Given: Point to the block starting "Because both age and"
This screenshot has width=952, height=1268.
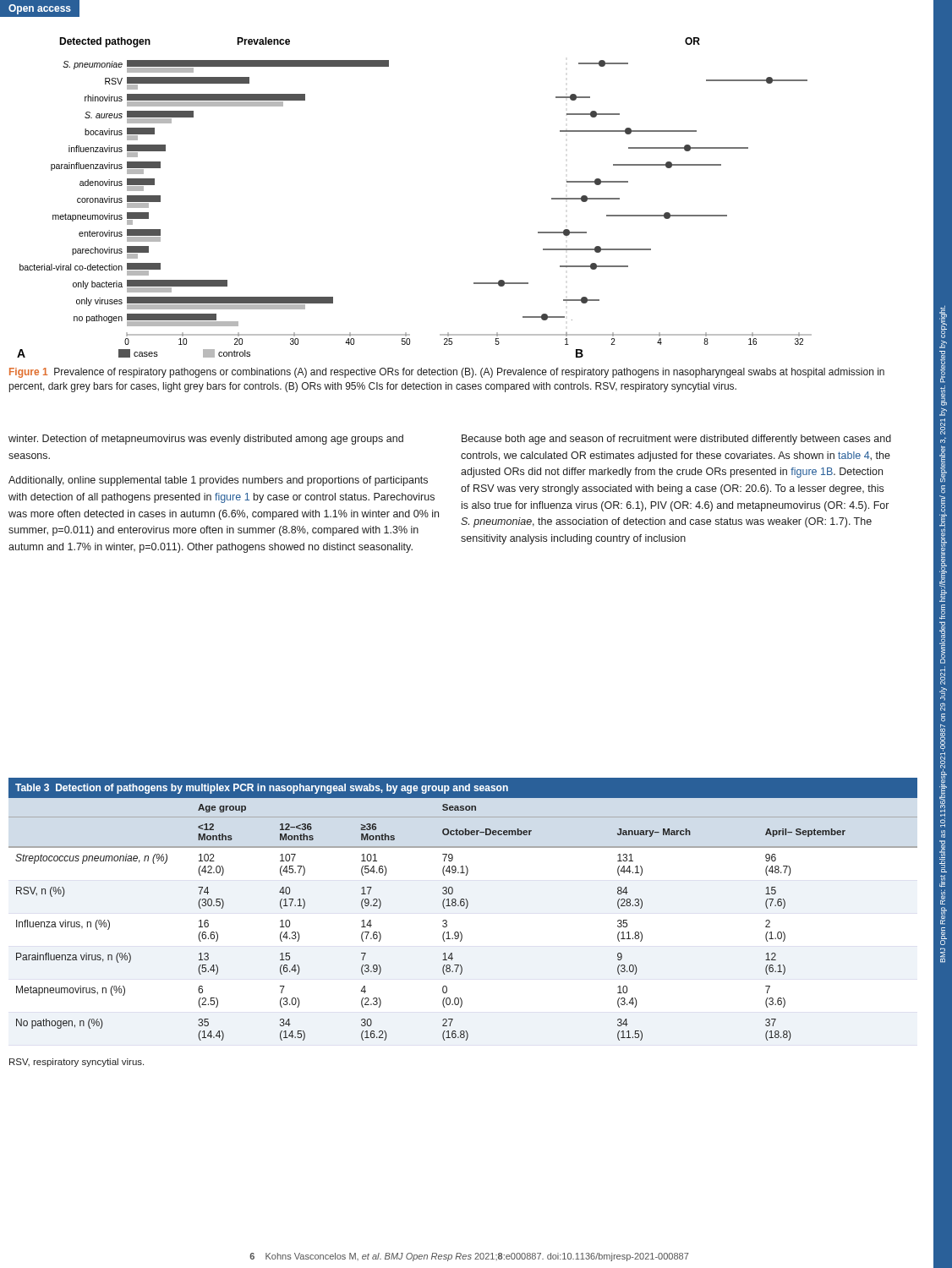Looking at the screenshot, I should (x=676, y=489).
